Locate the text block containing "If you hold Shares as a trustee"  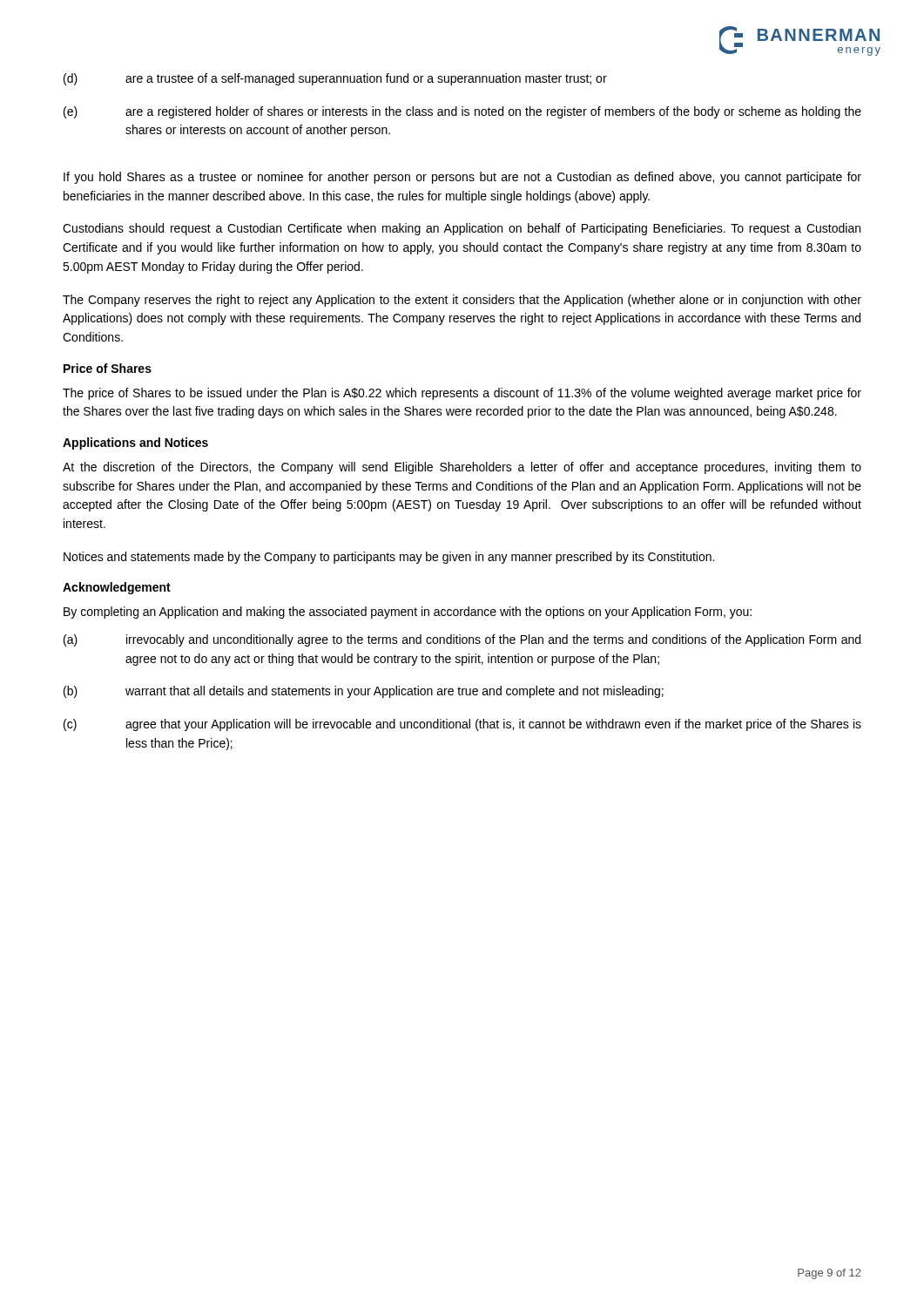coord(462,186)
